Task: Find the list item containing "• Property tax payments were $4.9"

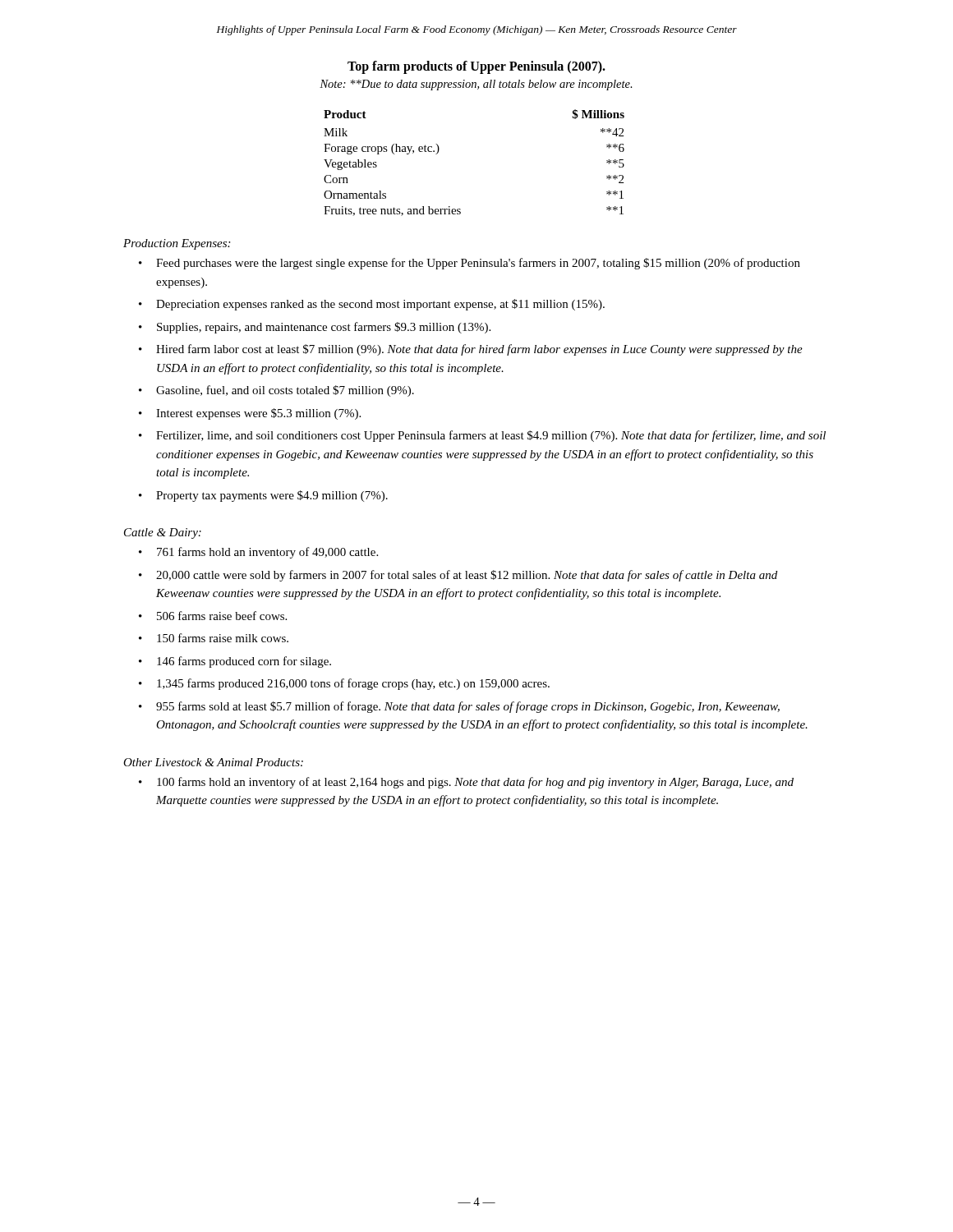Action: point(263,496)
